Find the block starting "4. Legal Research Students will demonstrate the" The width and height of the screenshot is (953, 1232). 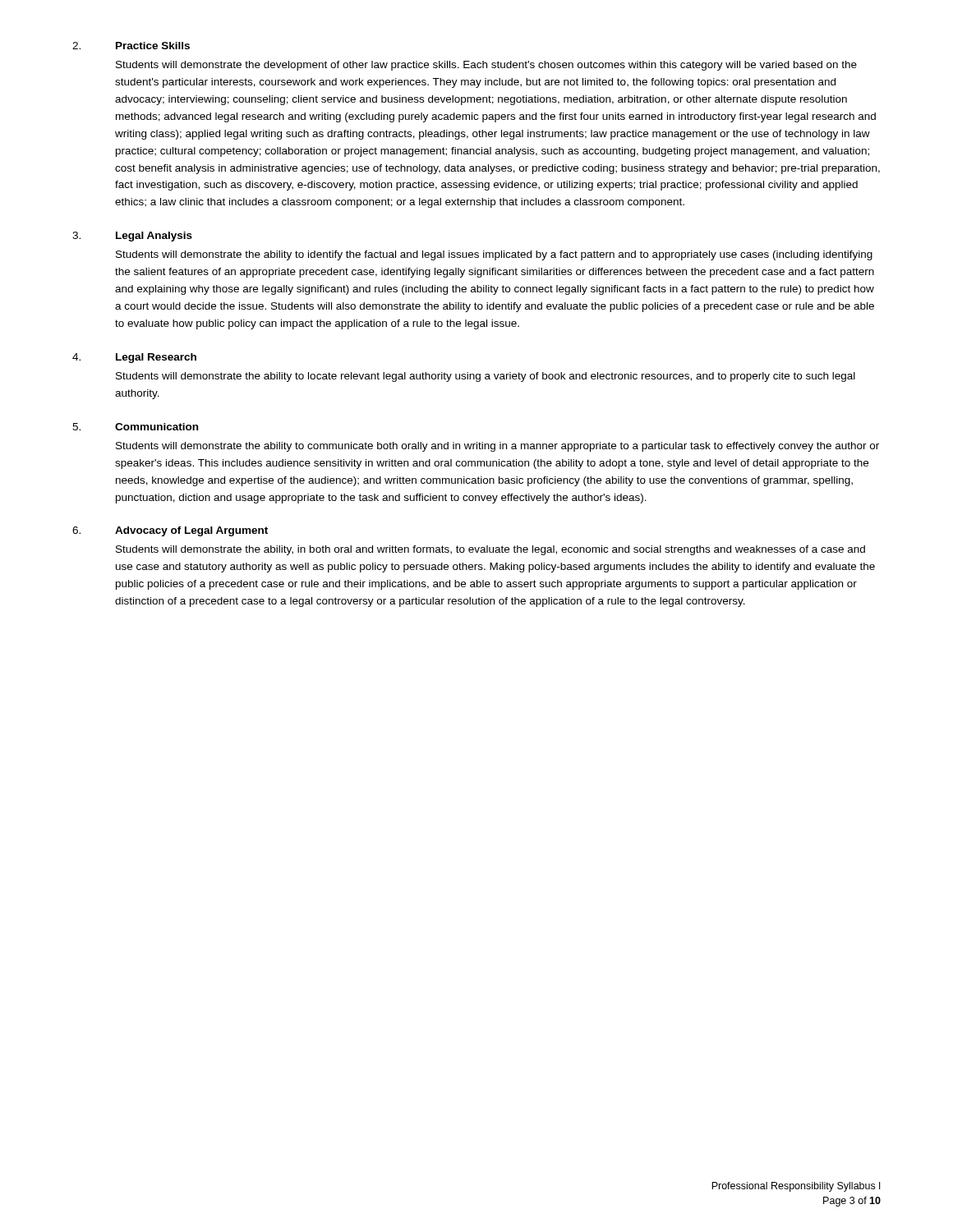coord(476,376)
